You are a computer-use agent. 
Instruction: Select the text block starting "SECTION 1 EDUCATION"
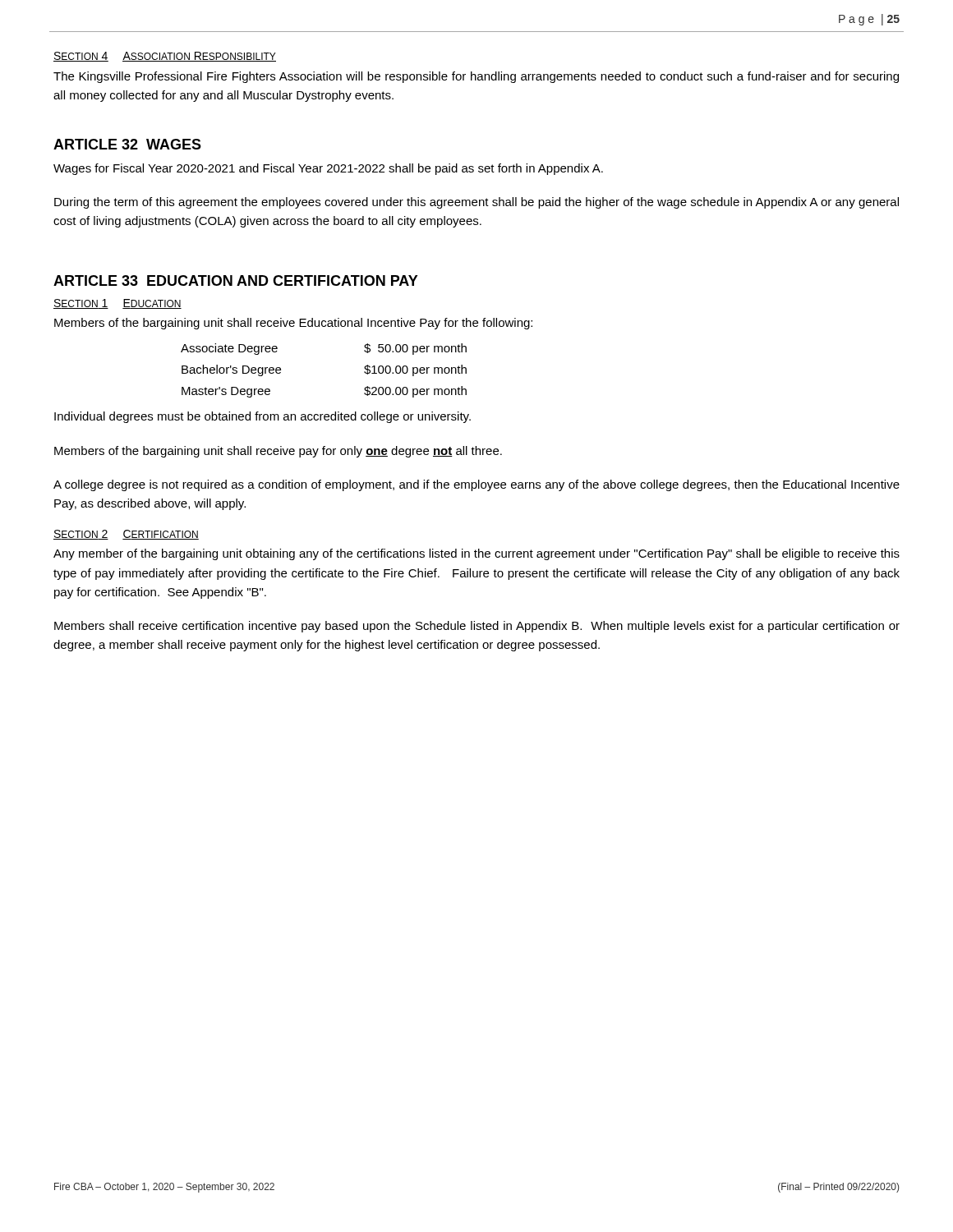(117, 303)
